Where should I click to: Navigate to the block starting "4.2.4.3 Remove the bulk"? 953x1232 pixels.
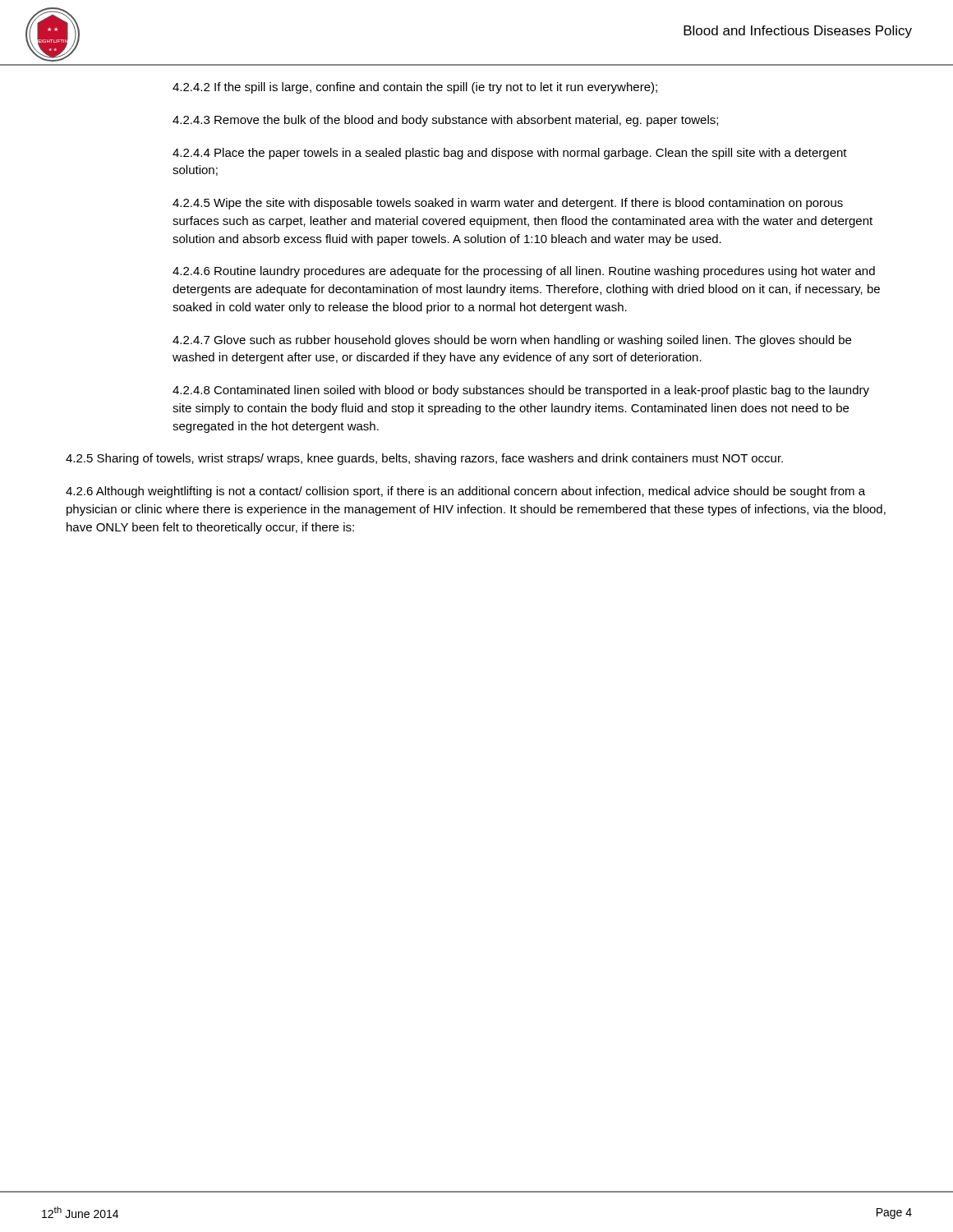[446, 119]
